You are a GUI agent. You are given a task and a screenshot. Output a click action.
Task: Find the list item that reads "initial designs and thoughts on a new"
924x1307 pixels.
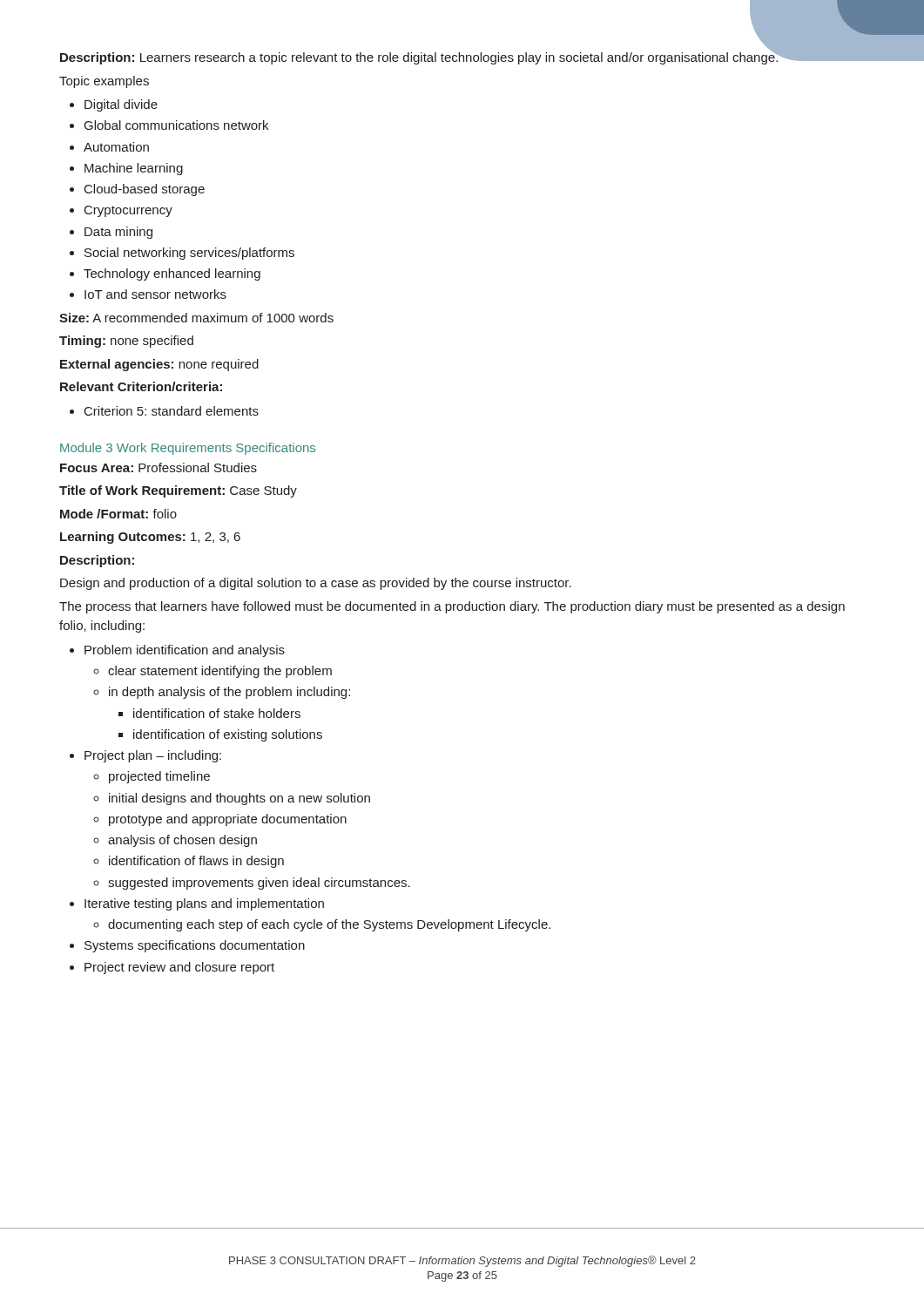[x=239, y=797]
